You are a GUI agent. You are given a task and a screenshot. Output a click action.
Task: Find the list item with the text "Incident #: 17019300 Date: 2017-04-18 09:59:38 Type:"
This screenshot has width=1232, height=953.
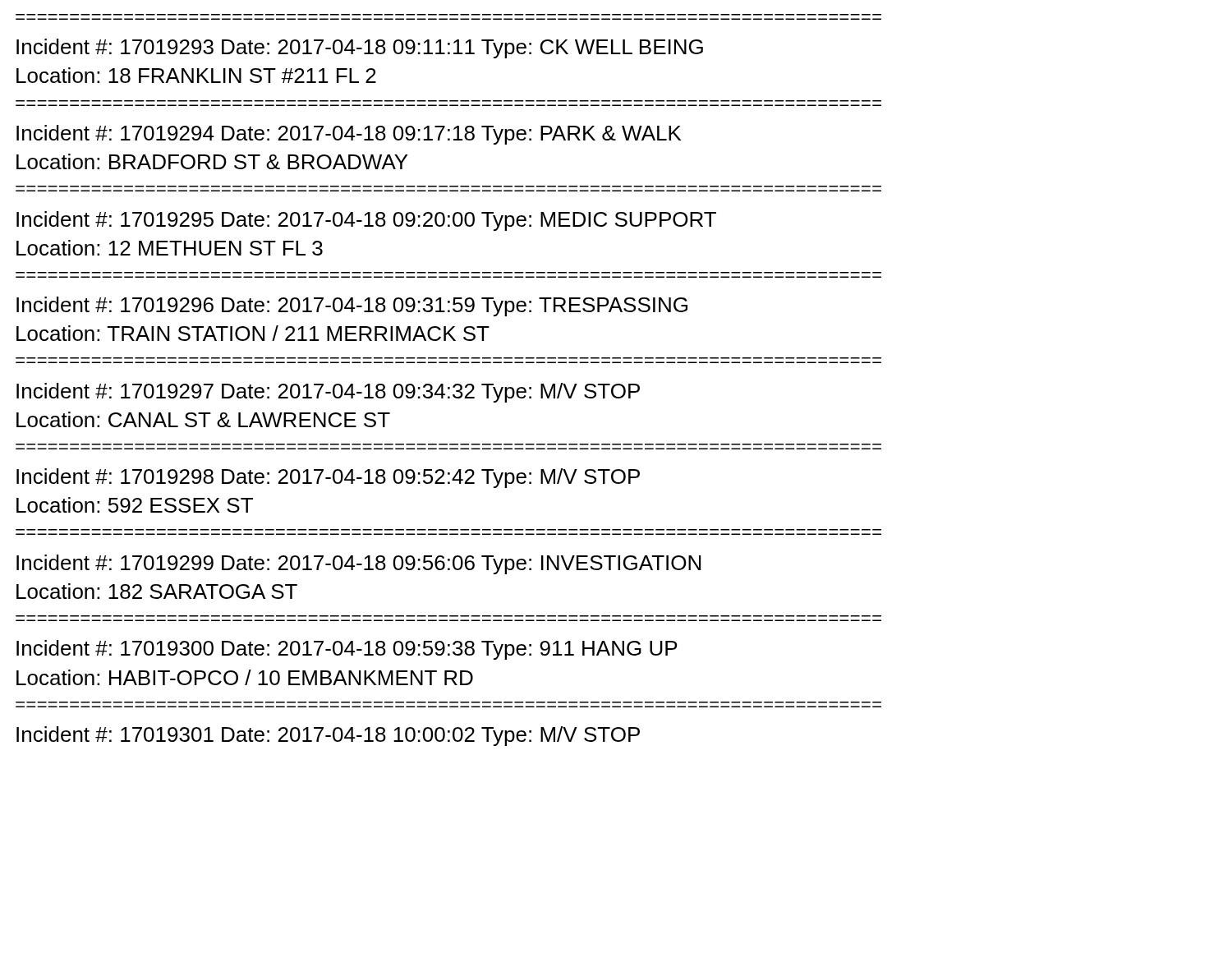coord(616,663)
